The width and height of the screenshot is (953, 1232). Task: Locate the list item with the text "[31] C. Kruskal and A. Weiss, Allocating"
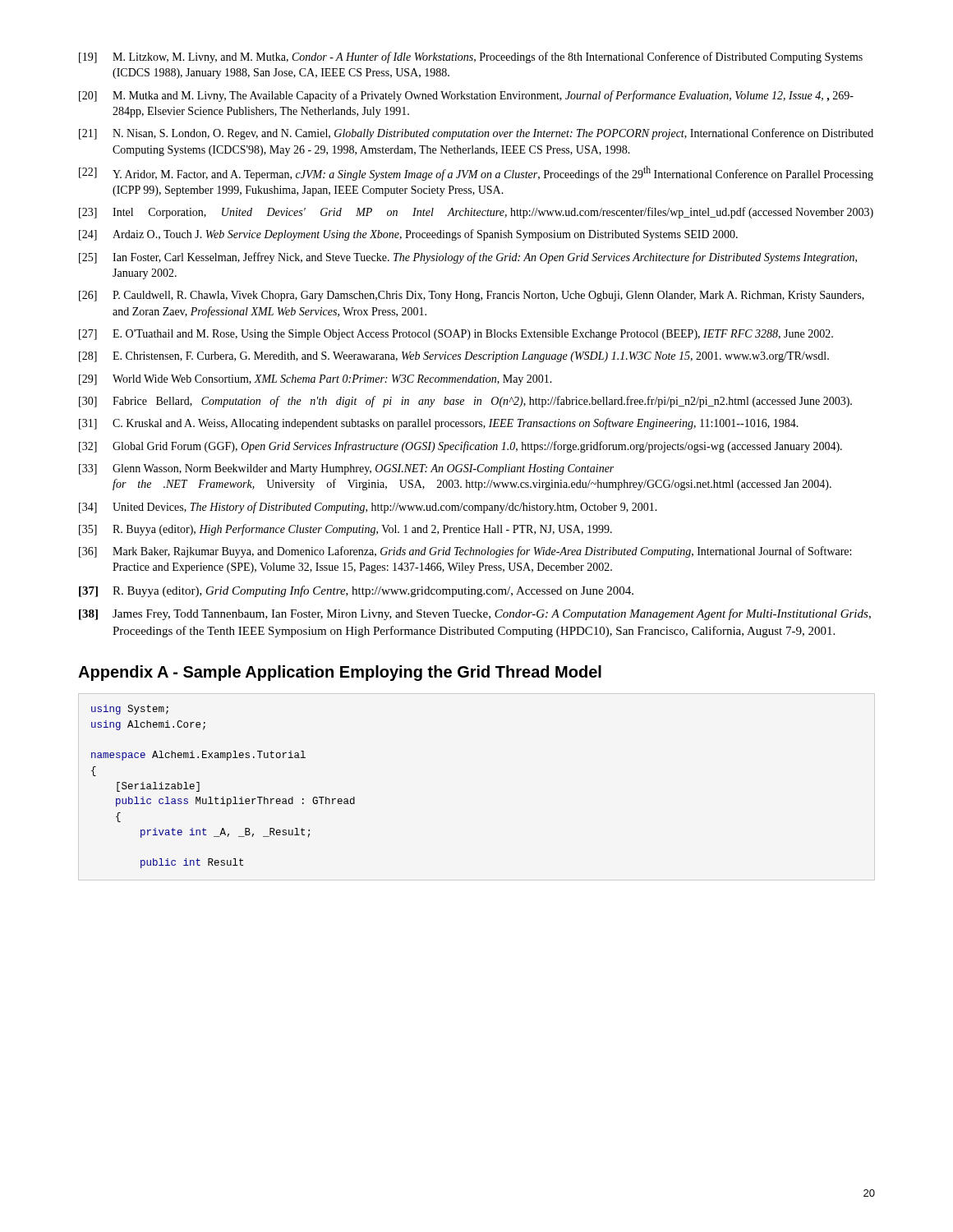[x=476, y=424]
